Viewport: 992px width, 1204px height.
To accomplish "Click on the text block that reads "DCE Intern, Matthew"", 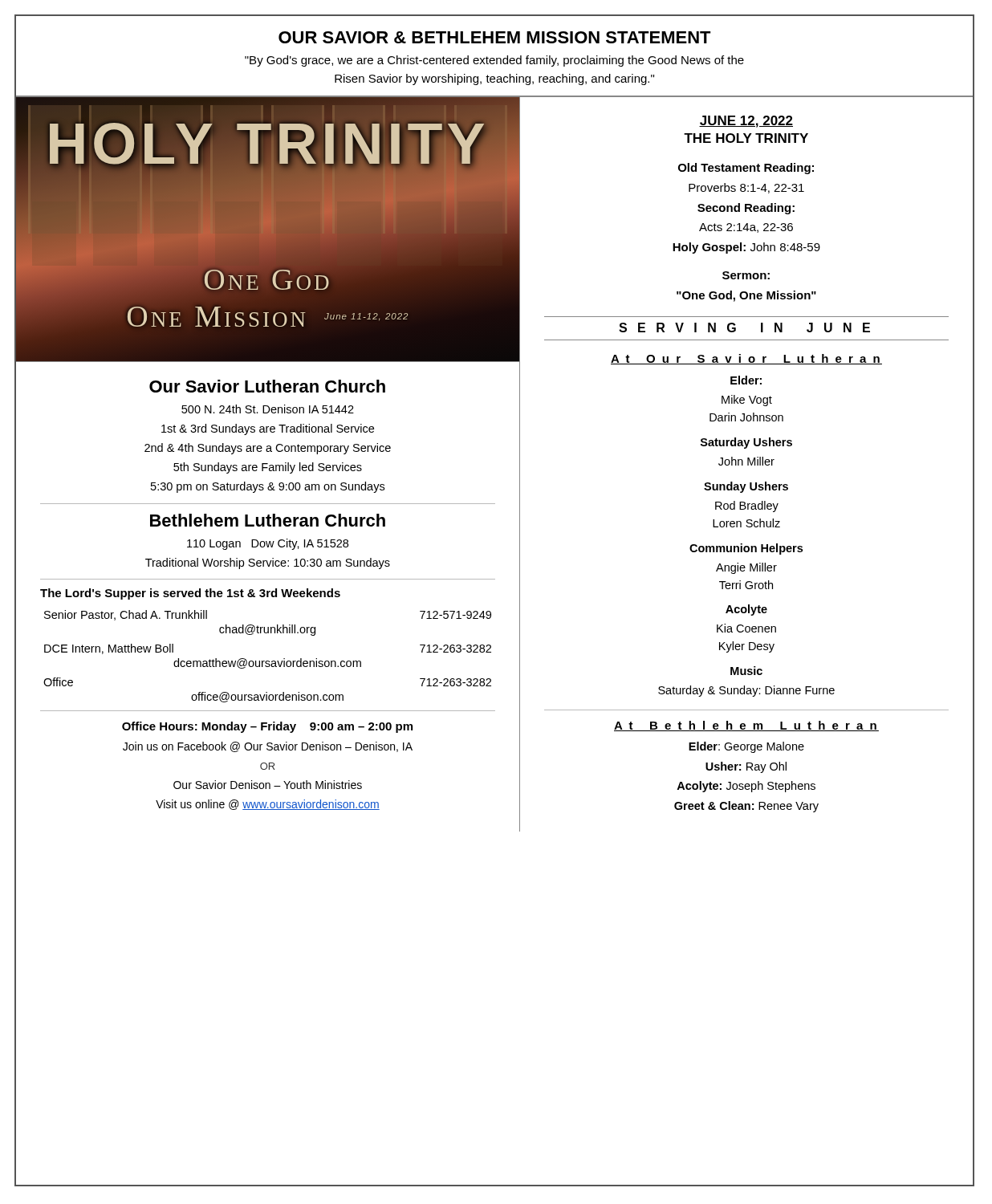I will coord(109,649).
